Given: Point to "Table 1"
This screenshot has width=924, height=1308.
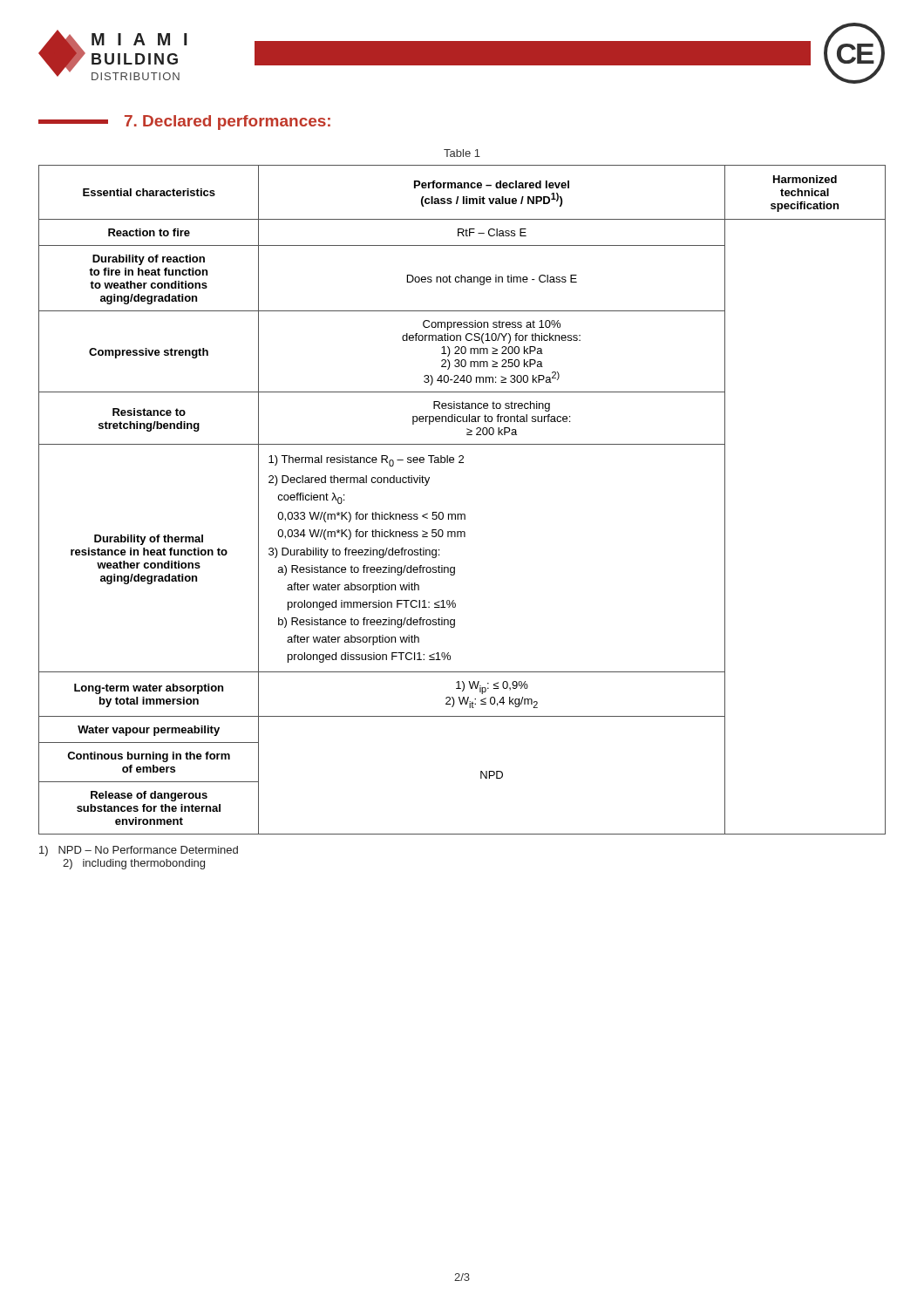Looking at the screenshot, I should tap(462, 153).
